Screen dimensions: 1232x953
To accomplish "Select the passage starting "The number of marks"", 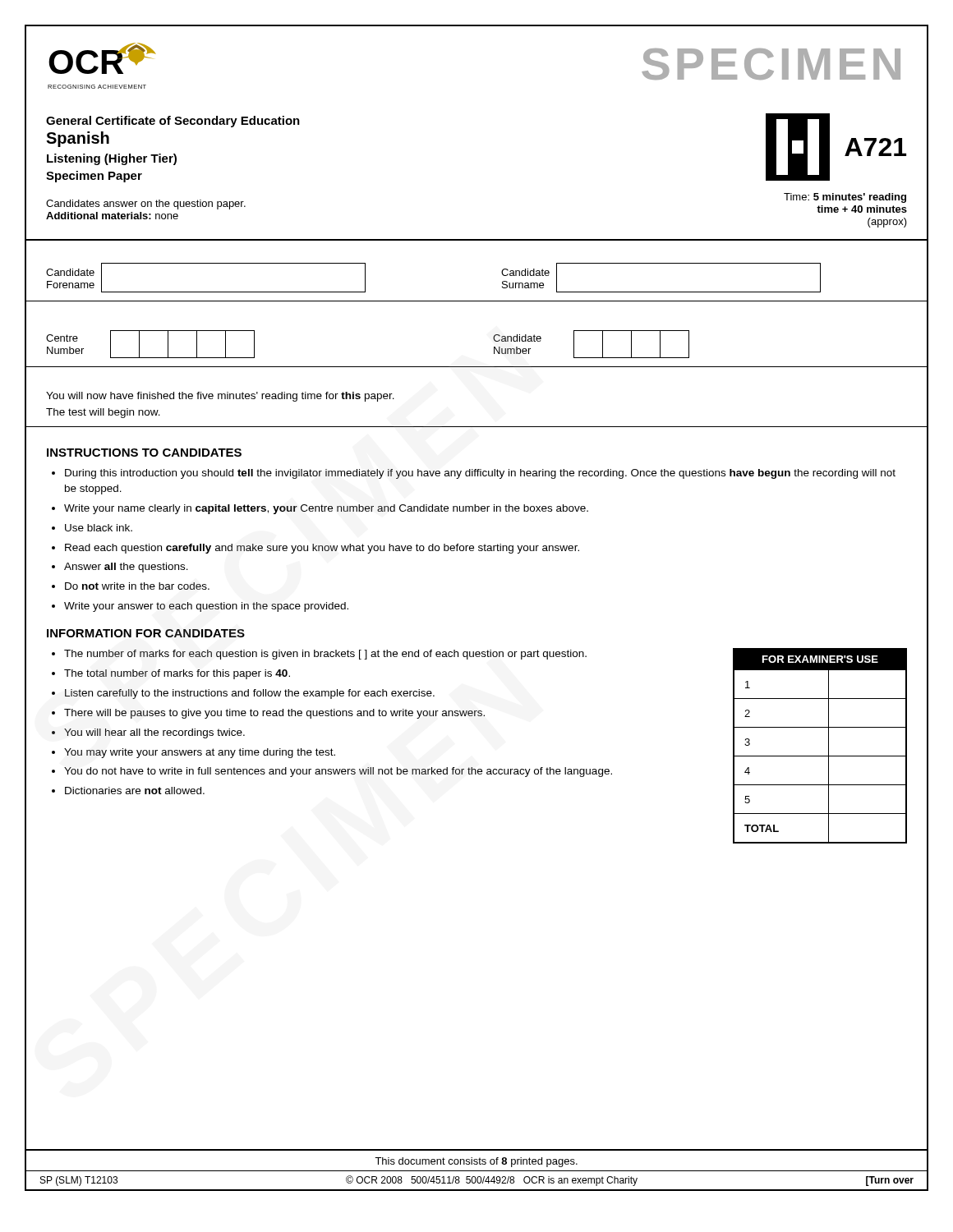I will [326, 653].
